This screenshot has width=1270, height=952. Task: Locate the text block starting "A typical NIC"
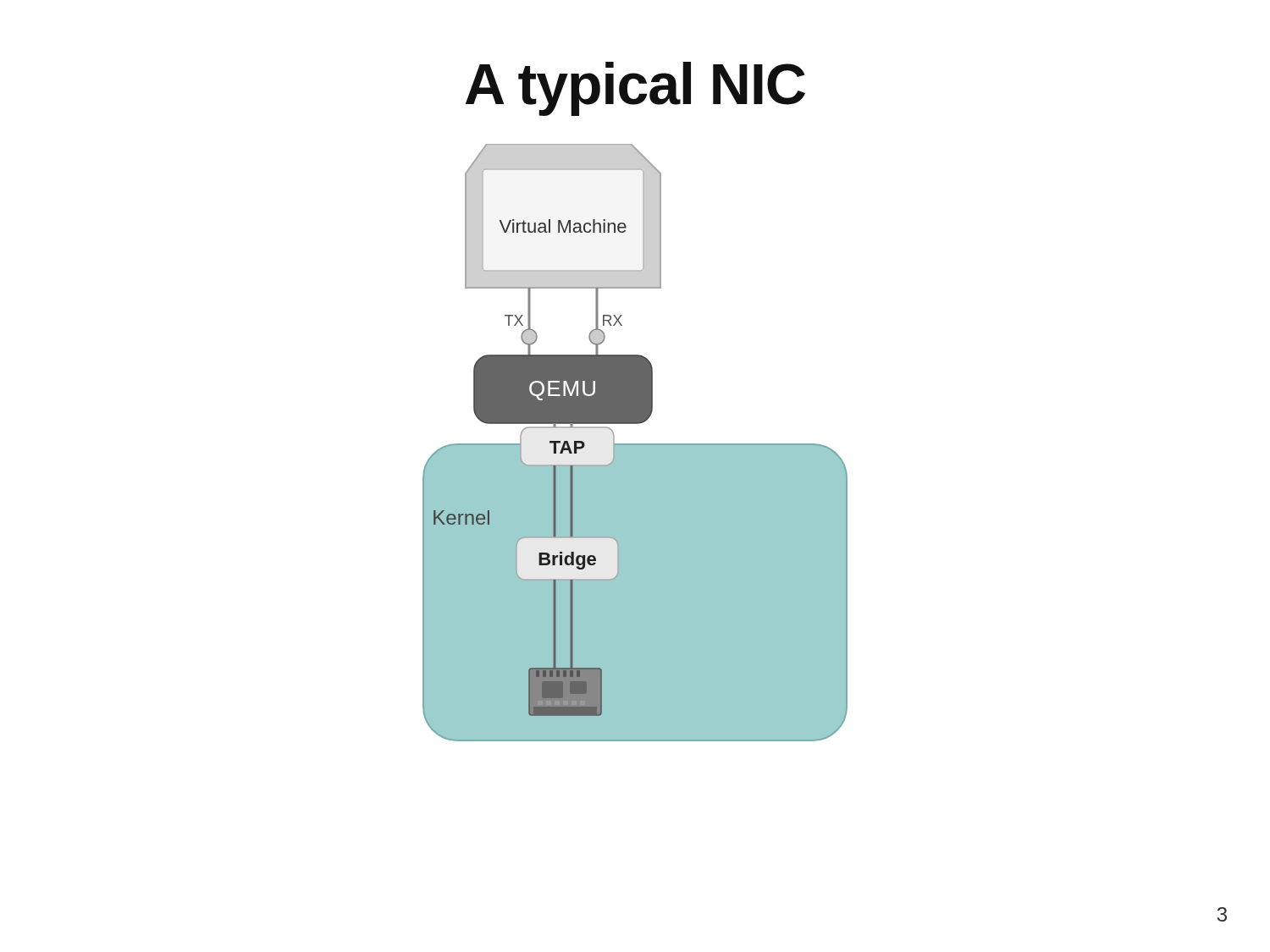pyautogui.click(x=635, y=84)
